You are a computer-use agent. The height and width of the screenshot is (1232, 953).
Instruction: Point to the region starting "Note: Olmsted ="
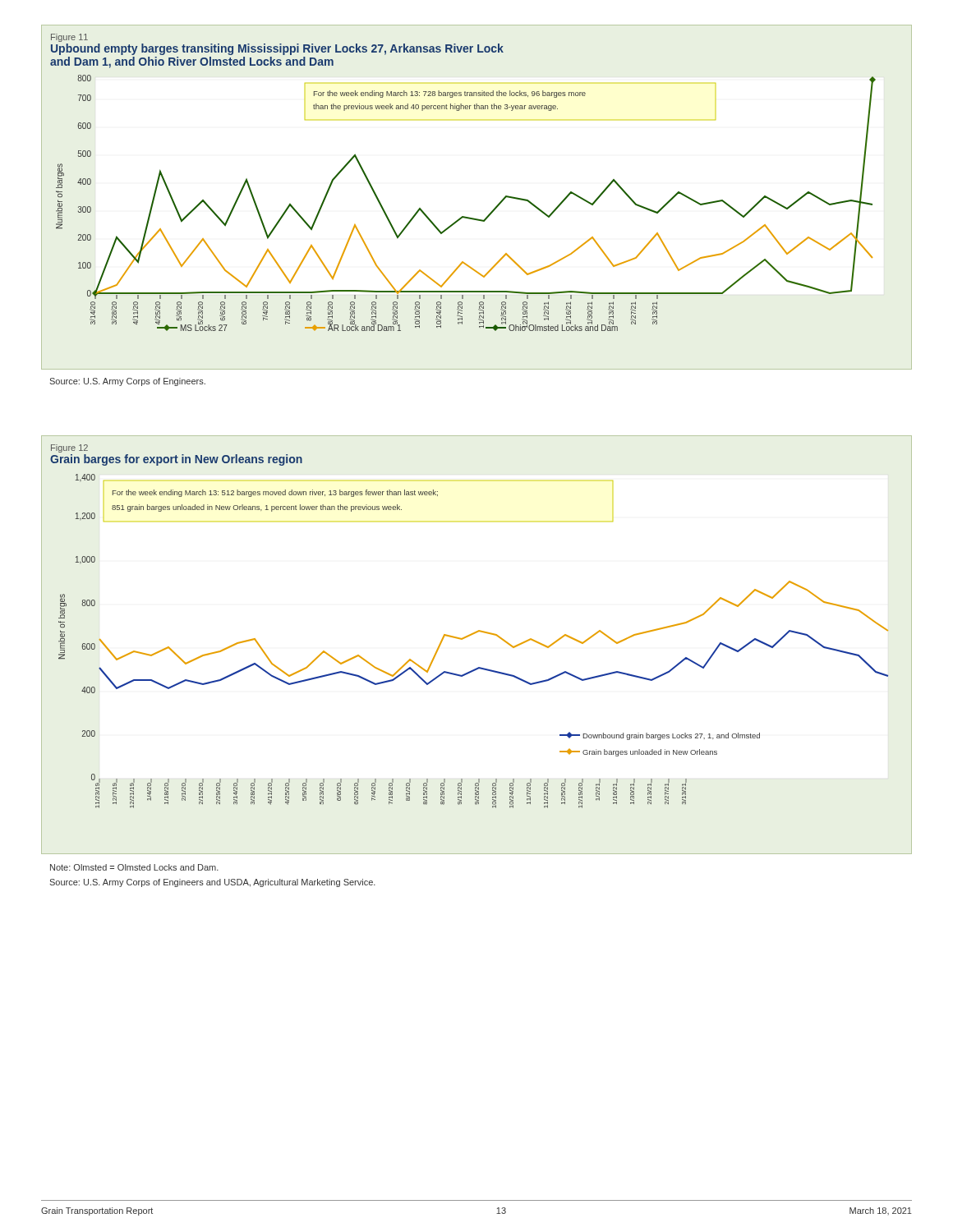coord(134,867)
